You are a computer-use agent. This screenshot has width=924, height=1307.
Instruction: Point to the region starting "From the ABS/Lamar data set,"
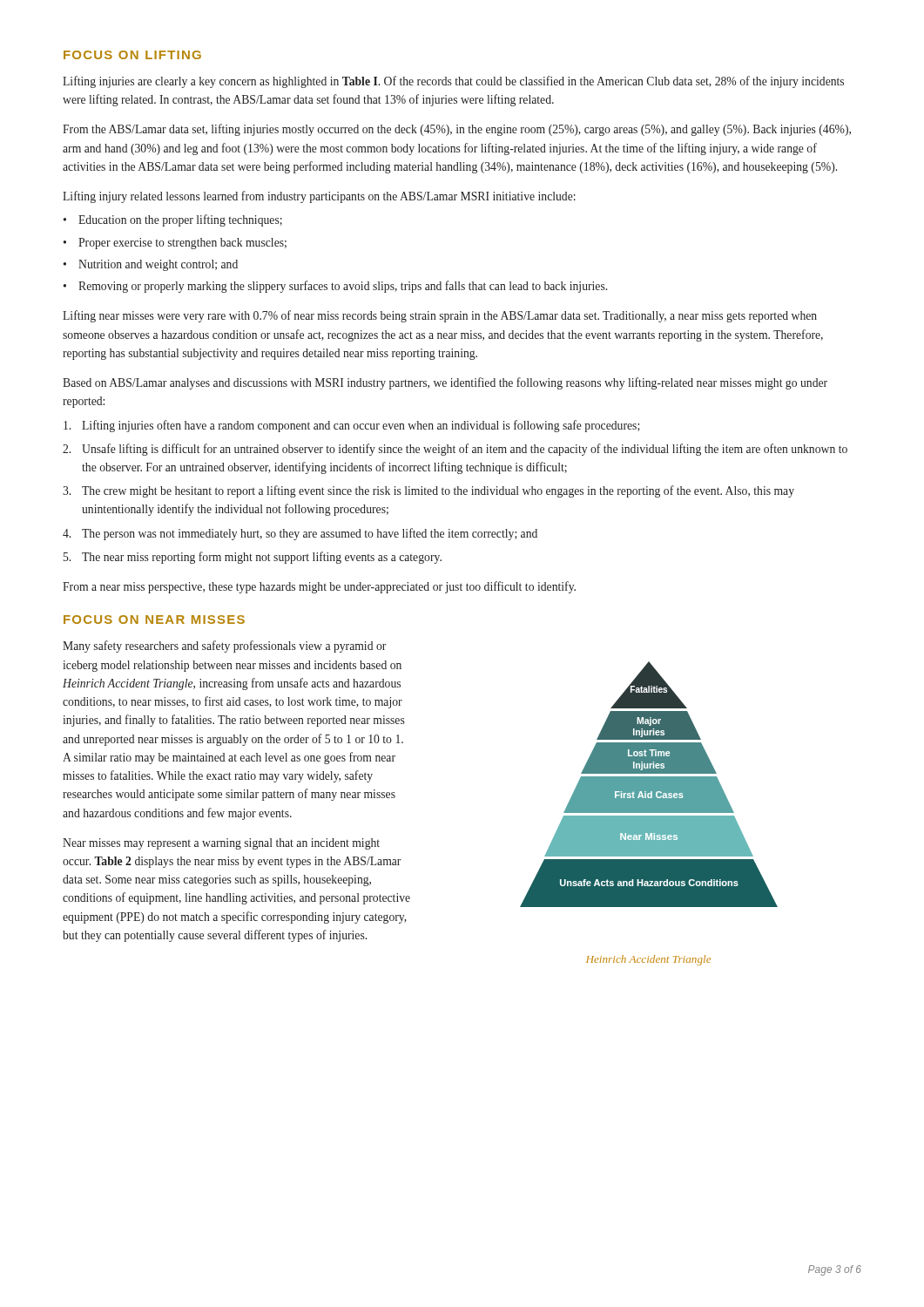[x=457, y=148]
